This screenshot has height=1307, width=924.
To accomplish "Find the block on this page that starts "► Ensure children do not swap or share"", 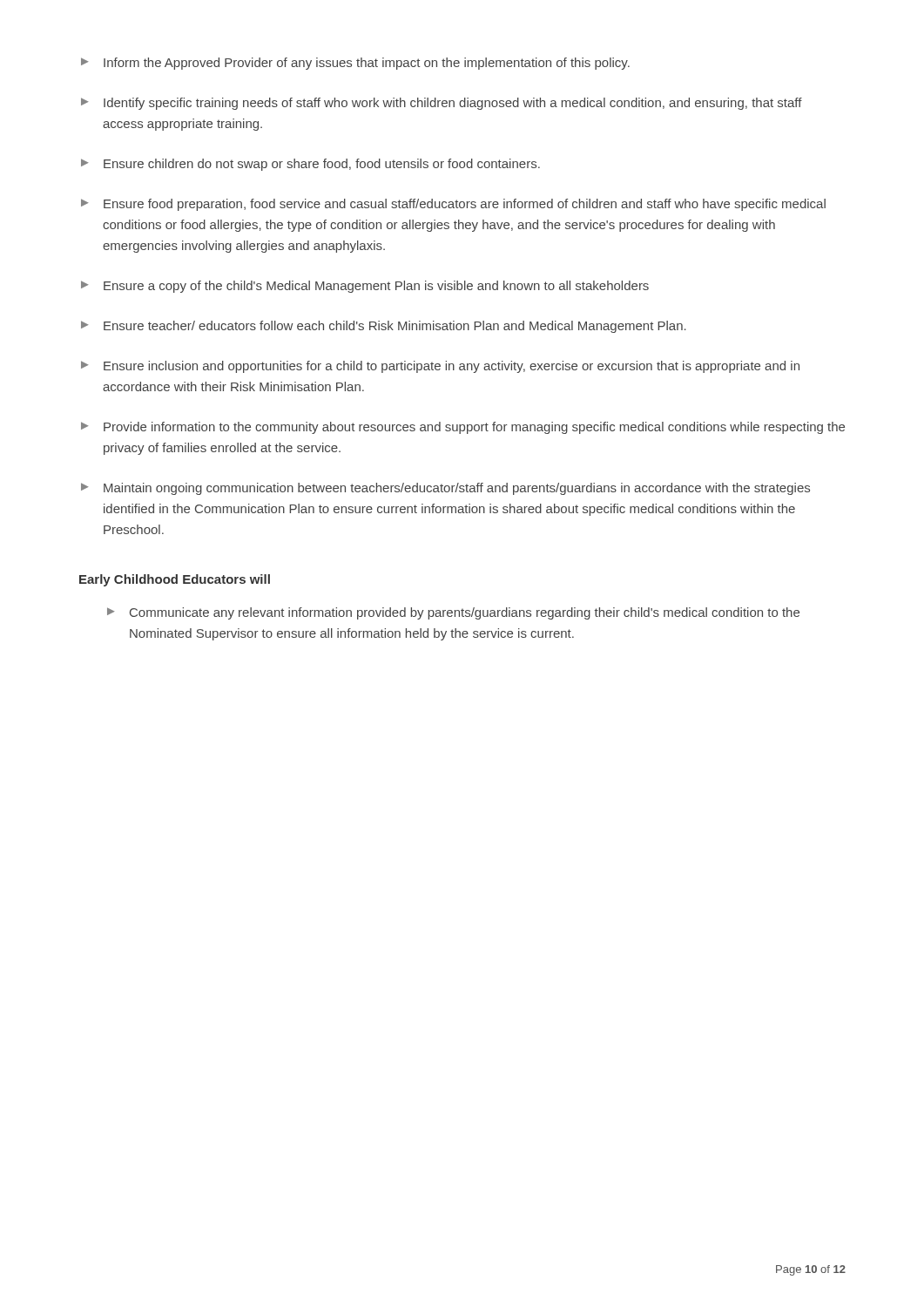I will pyautogui.click(x=462, y=164).
